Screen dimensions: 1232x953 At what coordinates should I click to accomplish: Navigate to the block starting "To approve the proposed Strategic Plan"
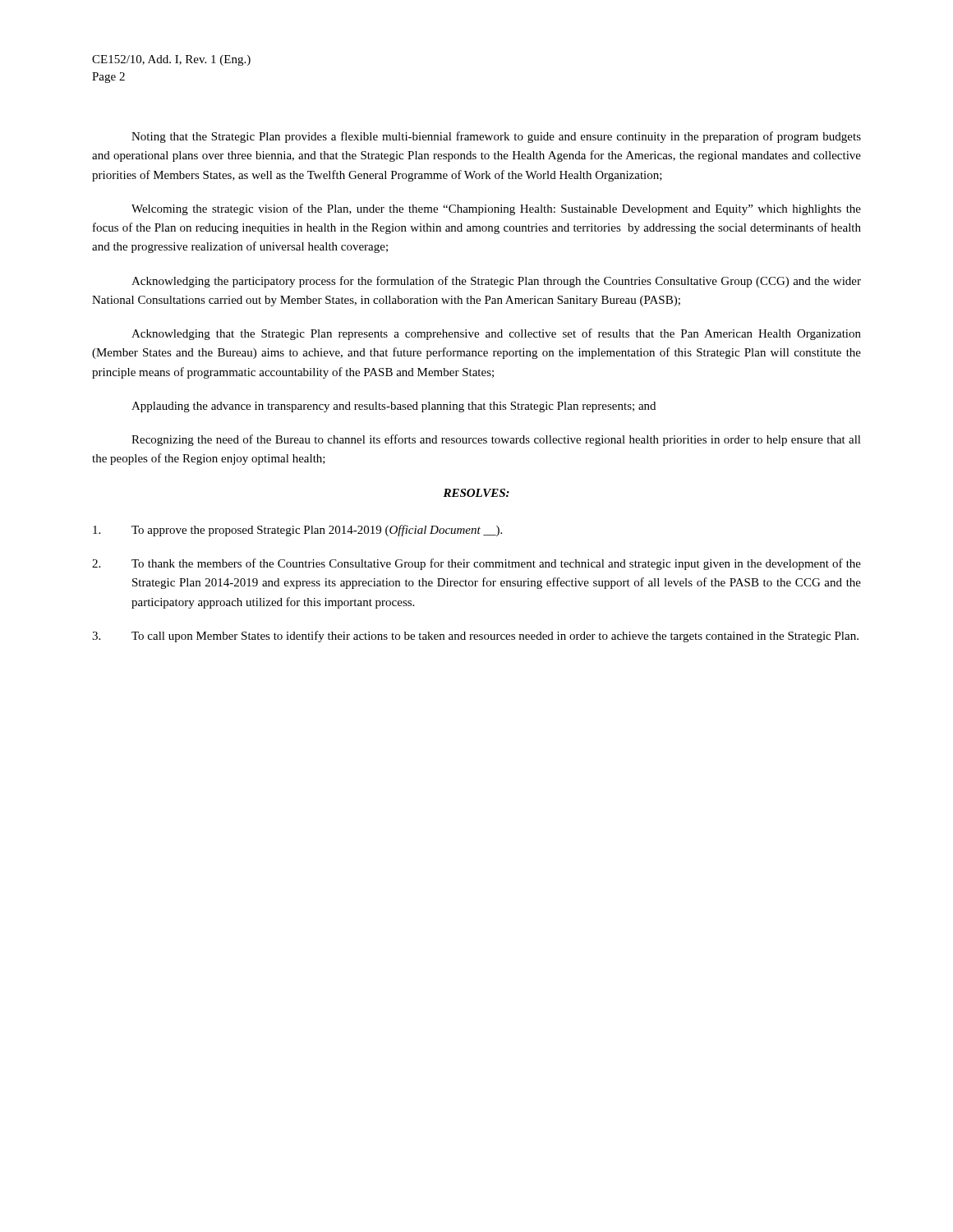(x=476, y=530)
